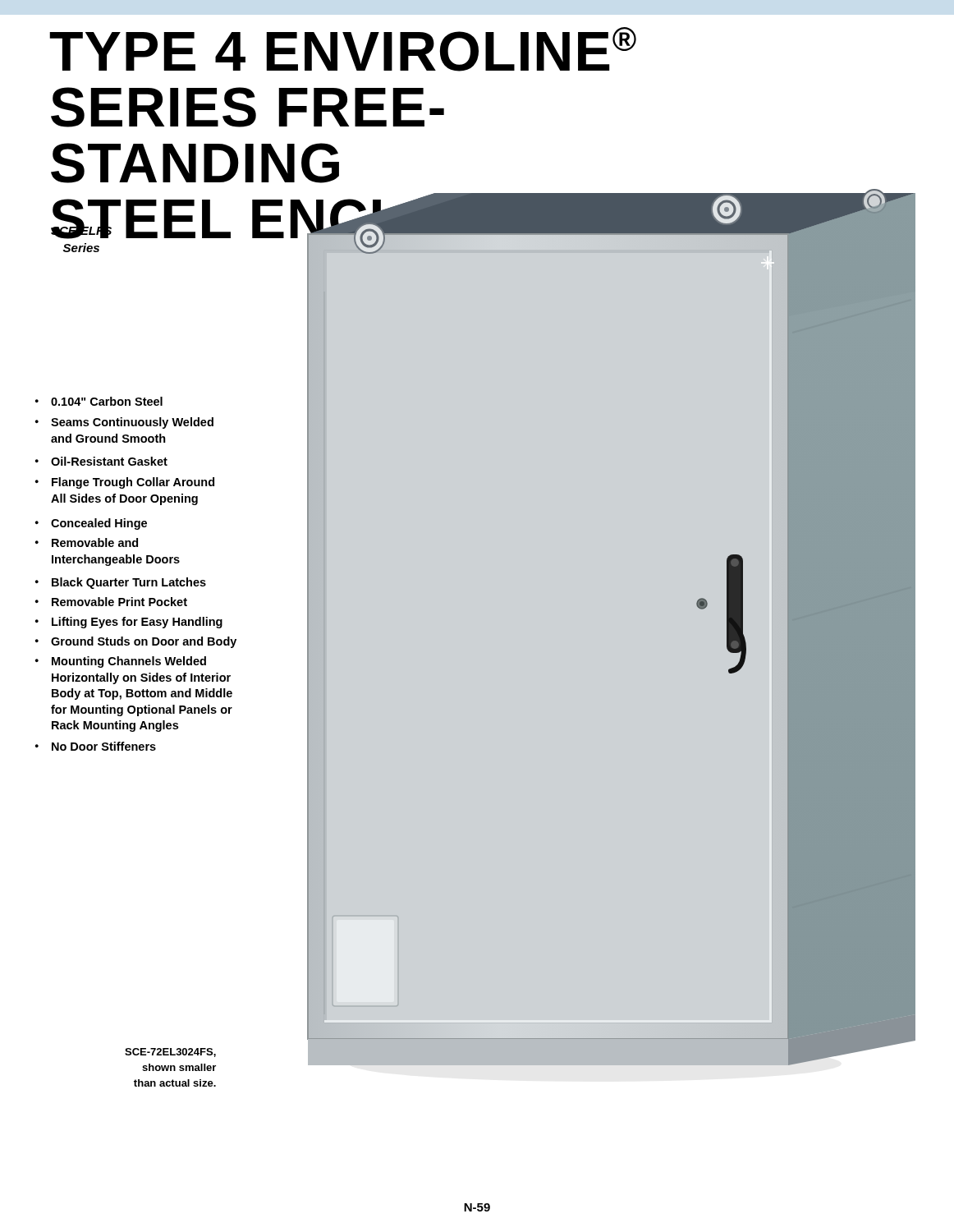
Task: Locate the caption containing "SCE-72EL3024FS,shown smallerthan actual size."
Action: pos(170,1067)
